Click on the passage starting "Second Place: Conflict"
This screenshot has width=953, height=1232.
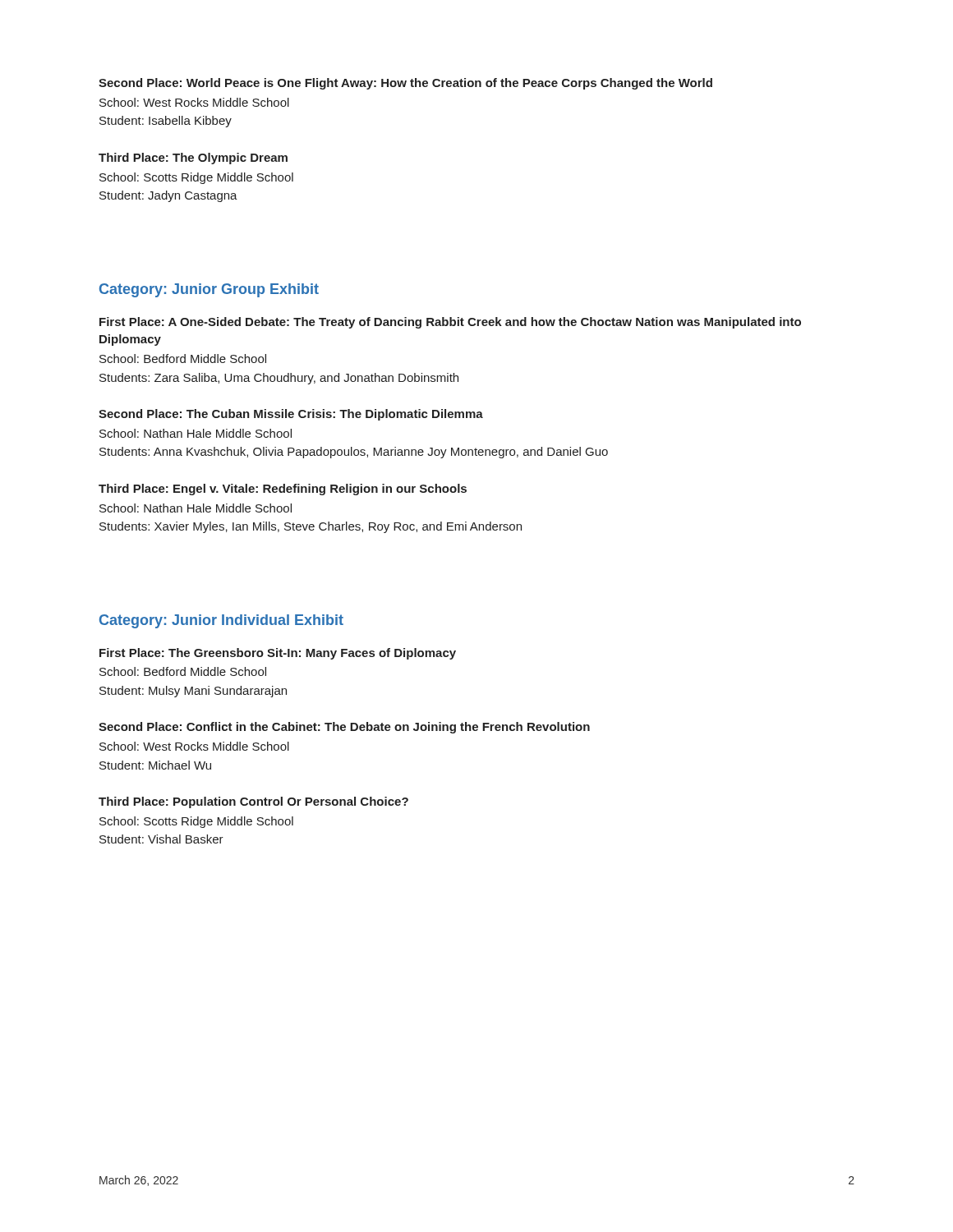click(344, 728)
